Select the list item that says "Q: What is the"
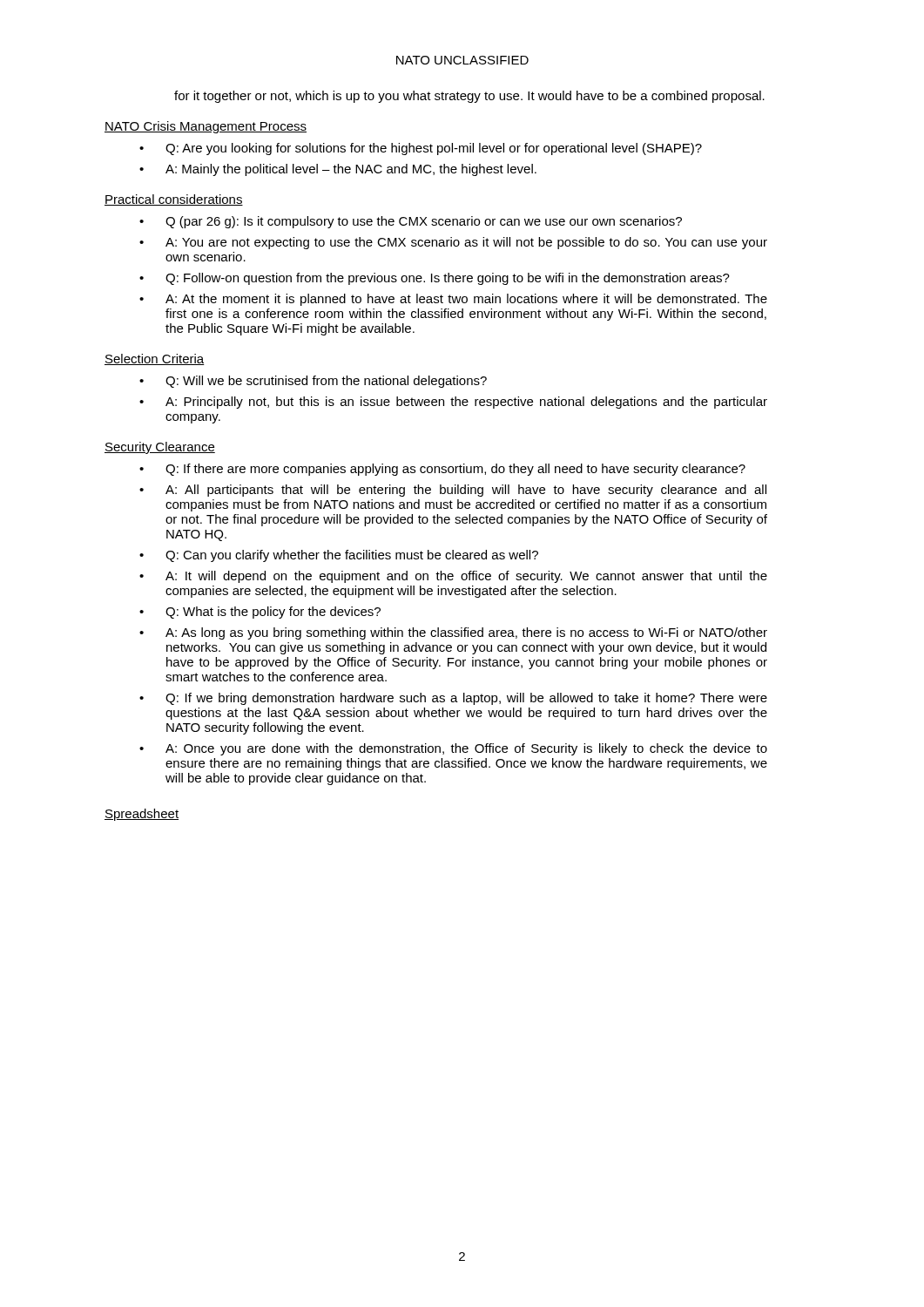This screenshot has height=1307, width=924. tap(273, 613)
